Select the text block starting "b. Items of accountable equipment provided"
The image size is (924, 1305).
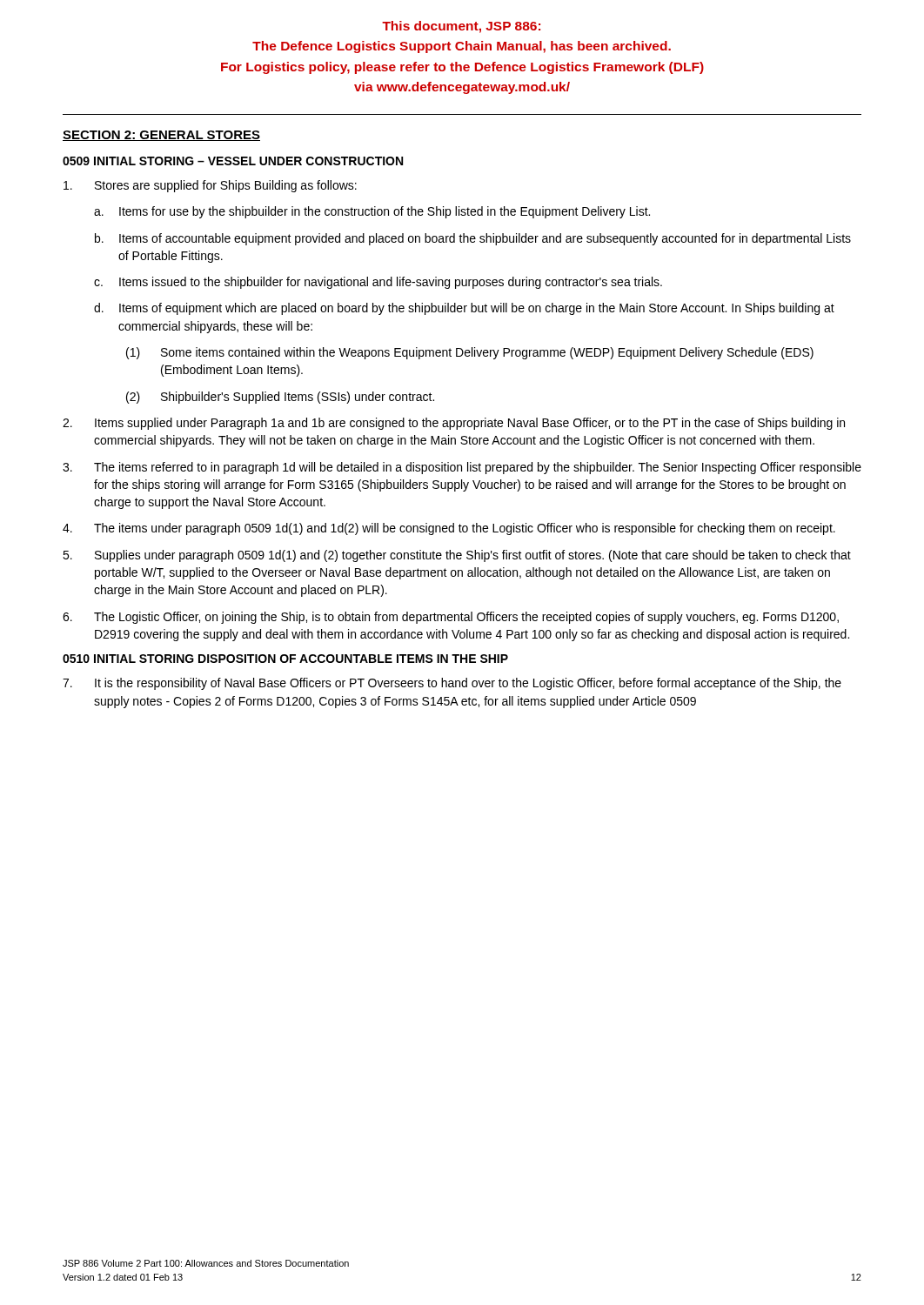[x=478, y=247]
